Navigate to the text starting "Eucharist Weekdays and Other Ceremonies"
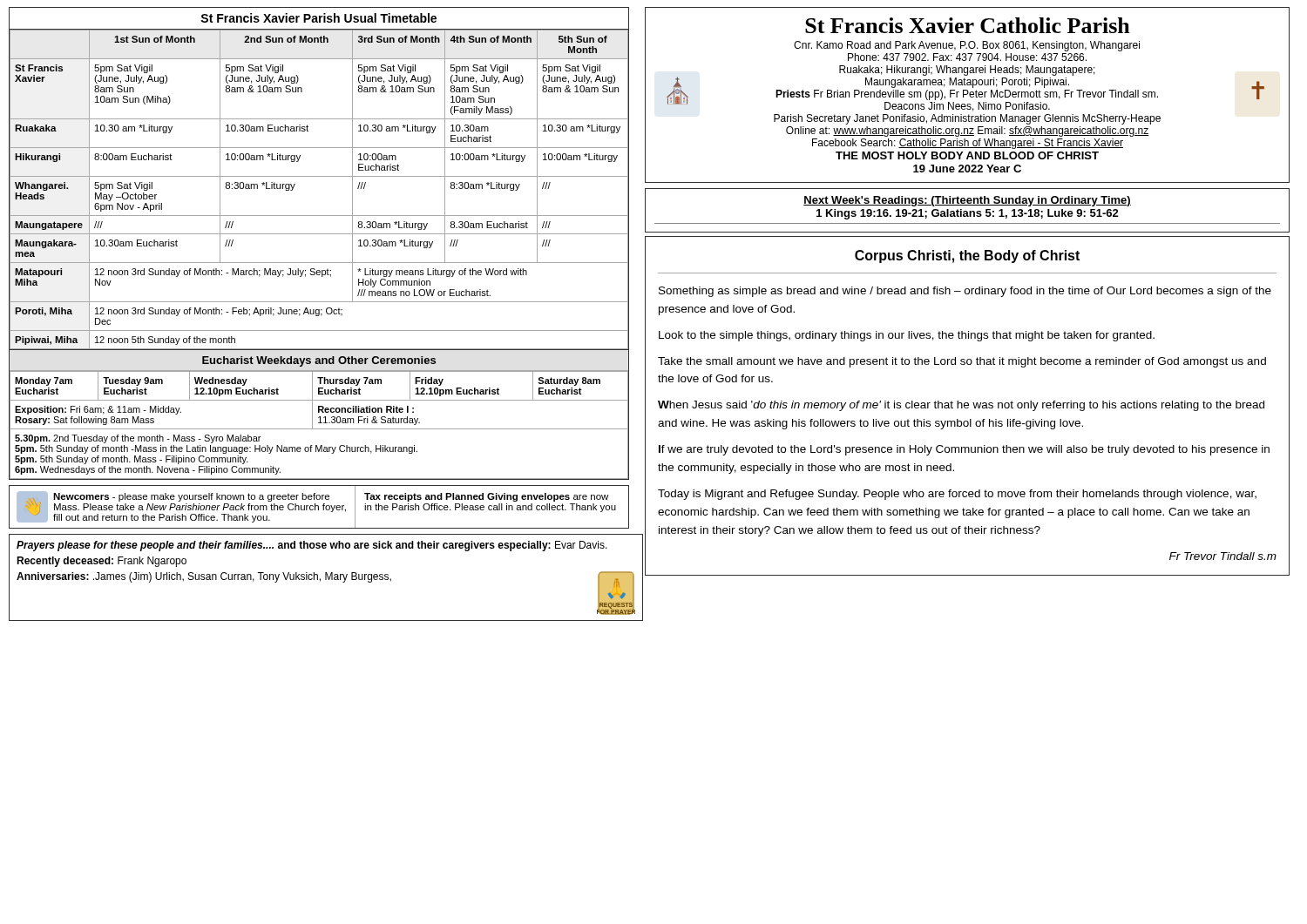Viewport: 1307px width, 924px height. 319,360
